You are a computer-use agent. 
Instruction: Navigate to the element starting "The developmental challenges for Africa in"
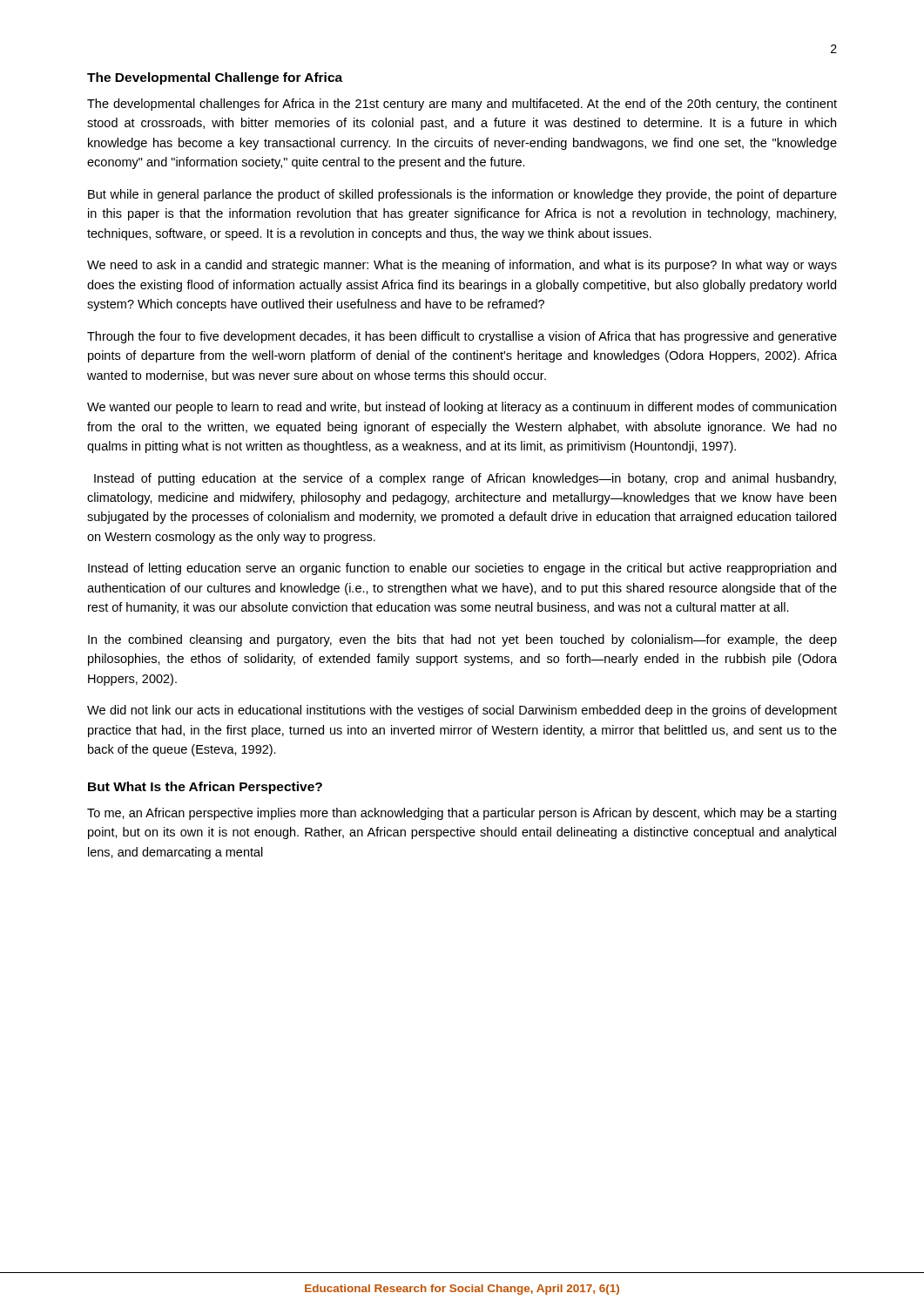pyautogui.click(x=462, y=133)
